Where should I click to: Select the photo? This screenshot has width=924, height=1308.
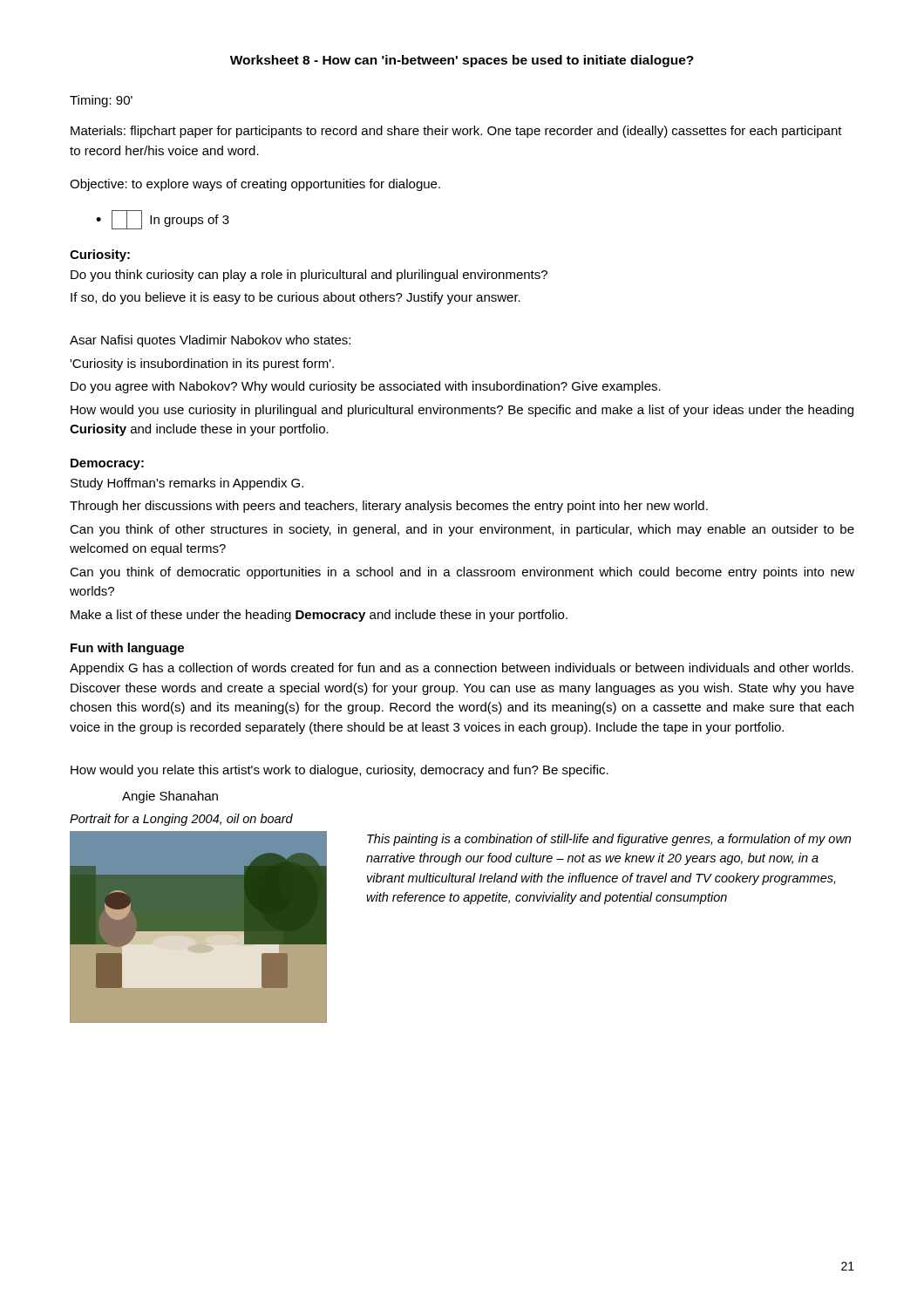click(x=205, y=928)
